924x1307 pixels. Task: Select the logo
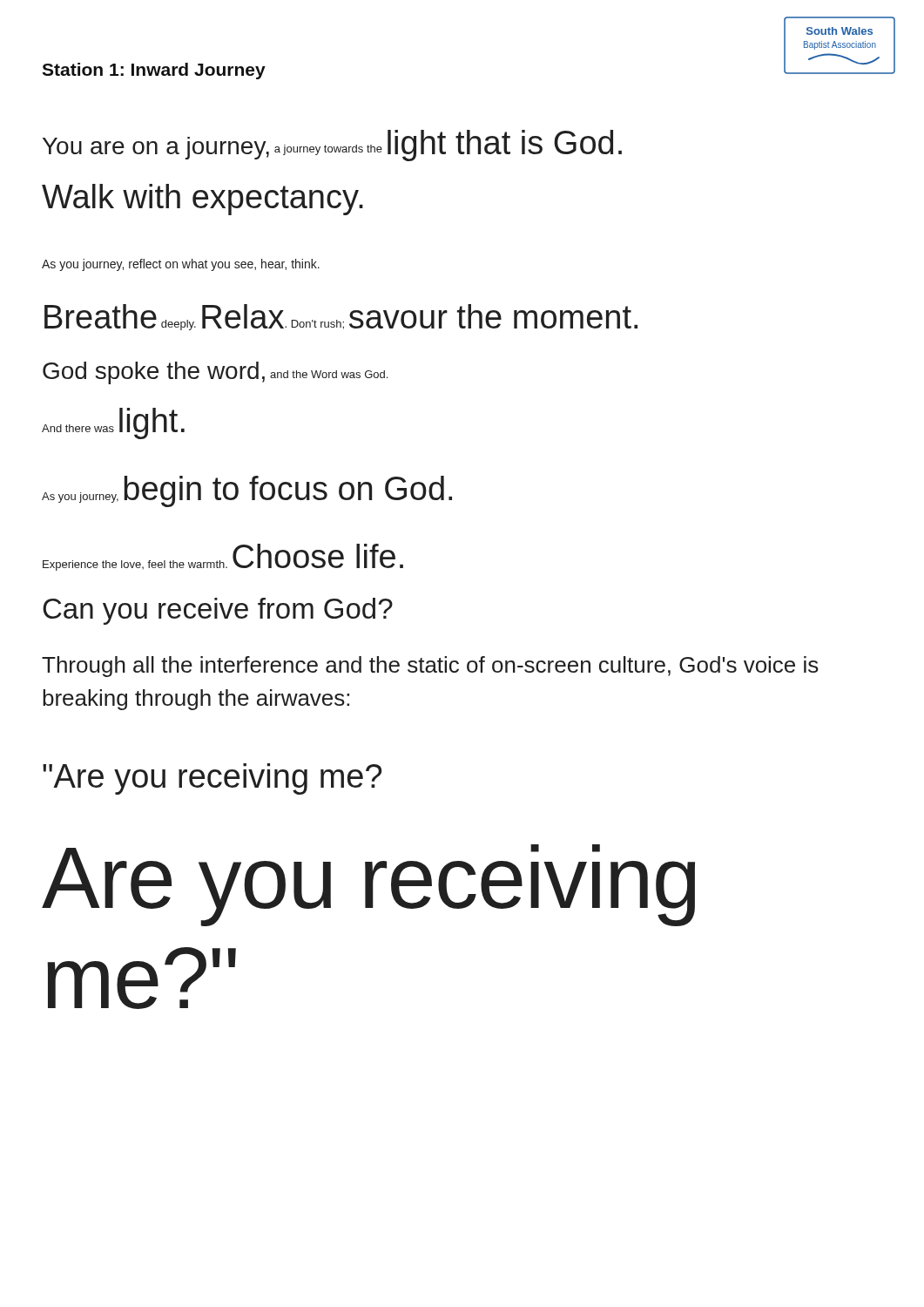pyautogui.click(x=840, y=47)
